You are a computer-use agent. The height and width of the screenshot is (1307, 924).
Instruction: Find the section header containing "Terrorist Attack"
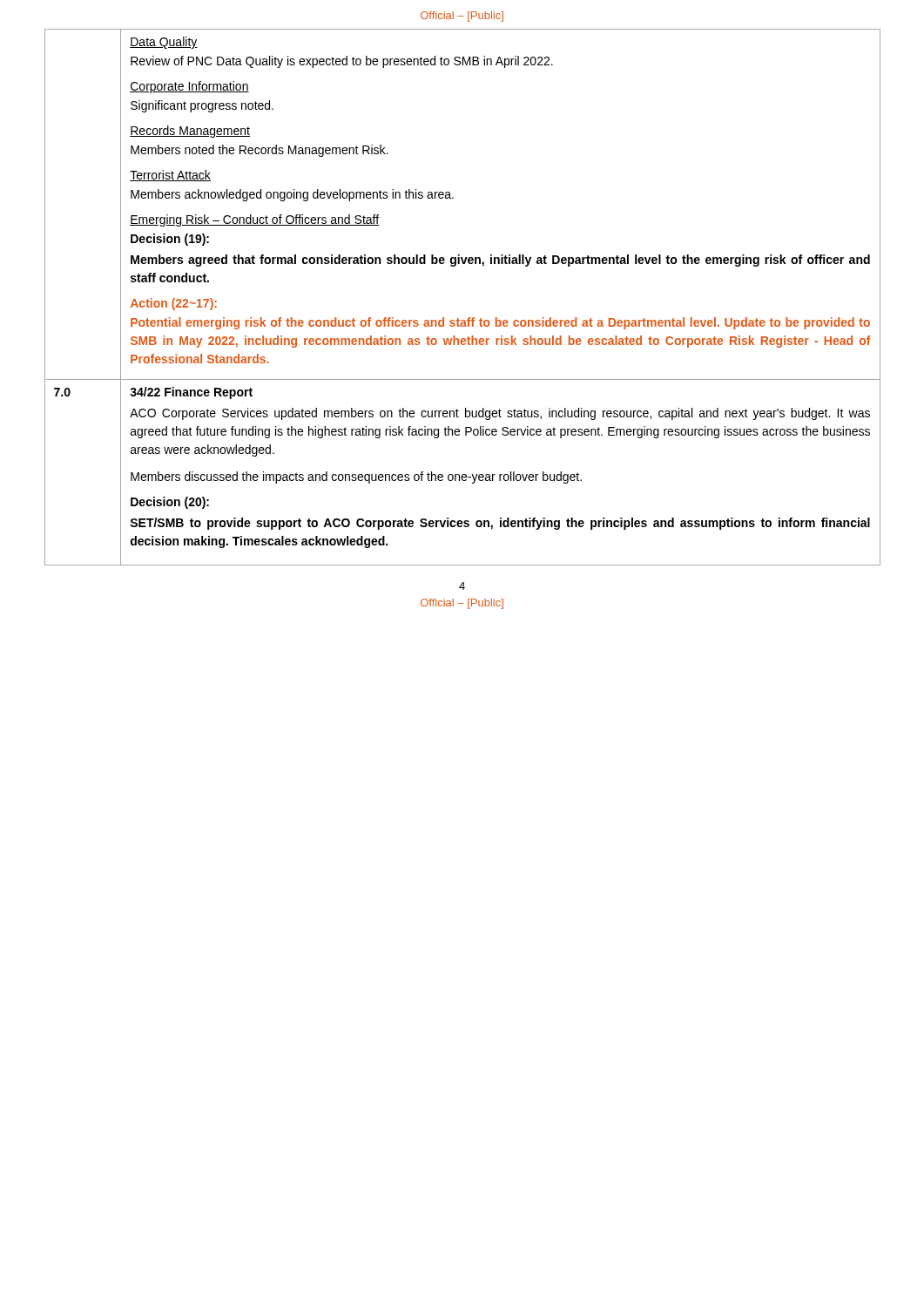170,176
